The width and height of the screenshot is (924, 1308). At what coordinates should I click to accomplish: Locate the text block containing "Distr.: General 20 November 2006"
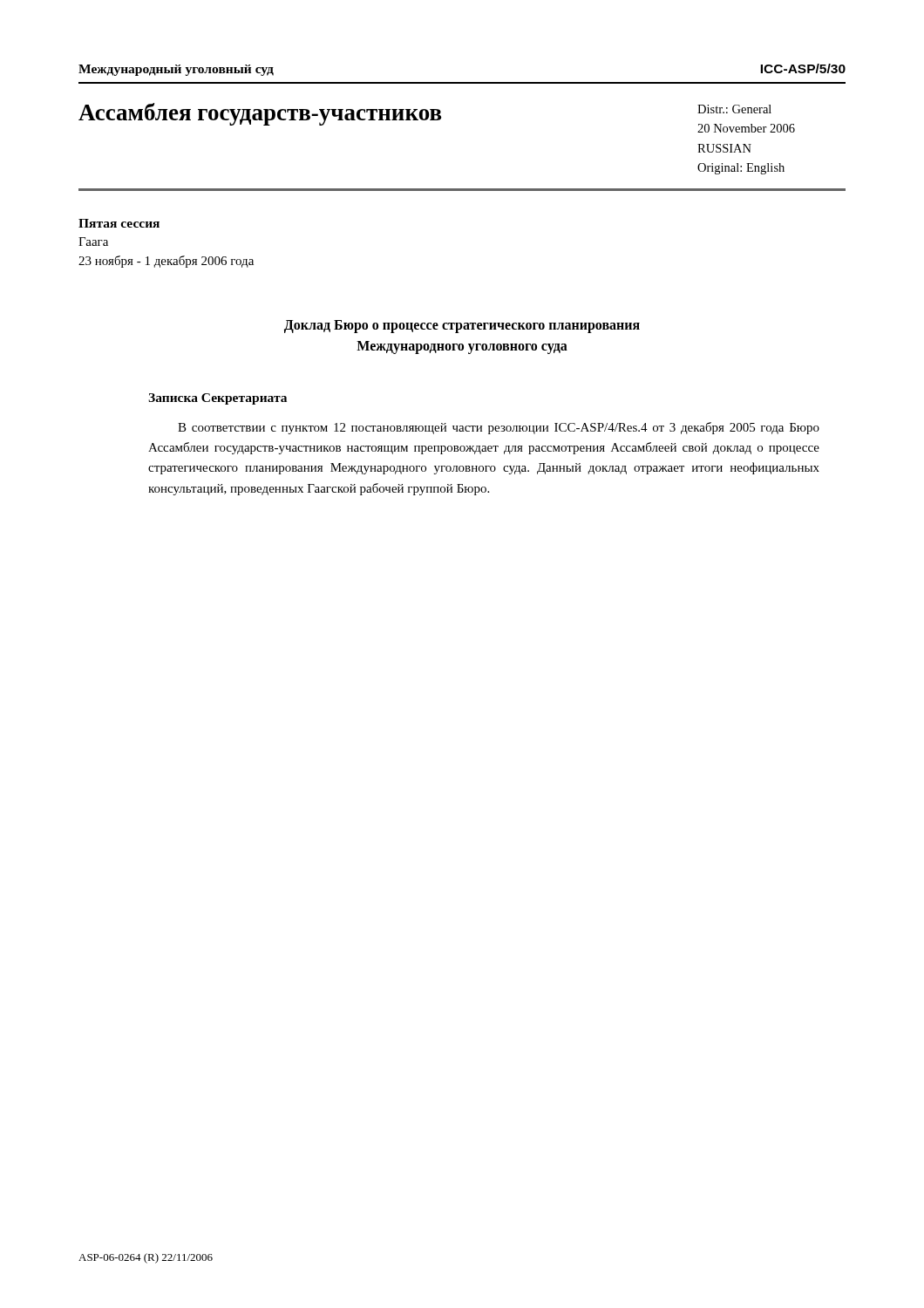[x=746, y=138]
